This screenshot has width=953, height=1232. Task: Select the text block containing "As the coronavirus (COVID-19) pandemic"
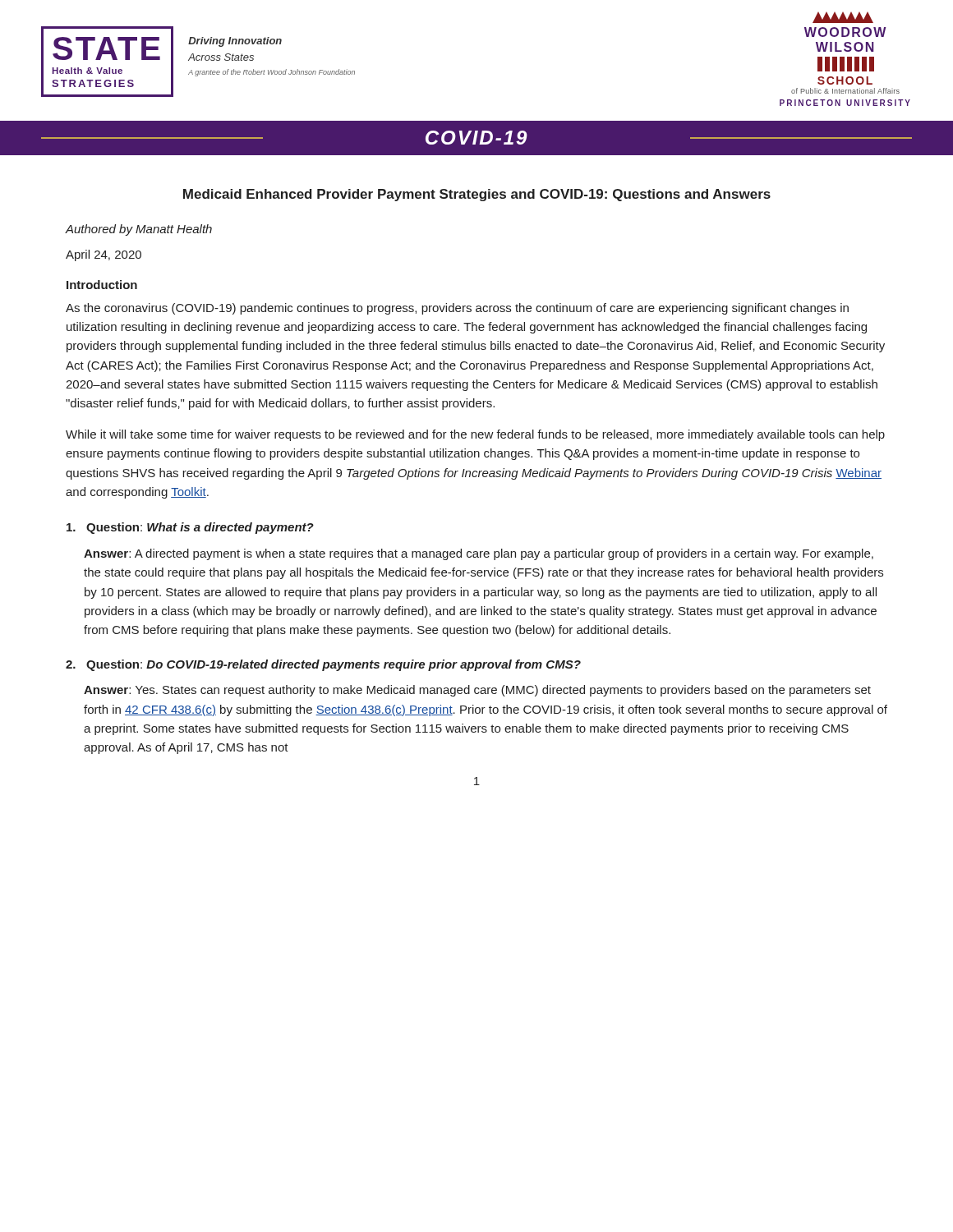475,355
